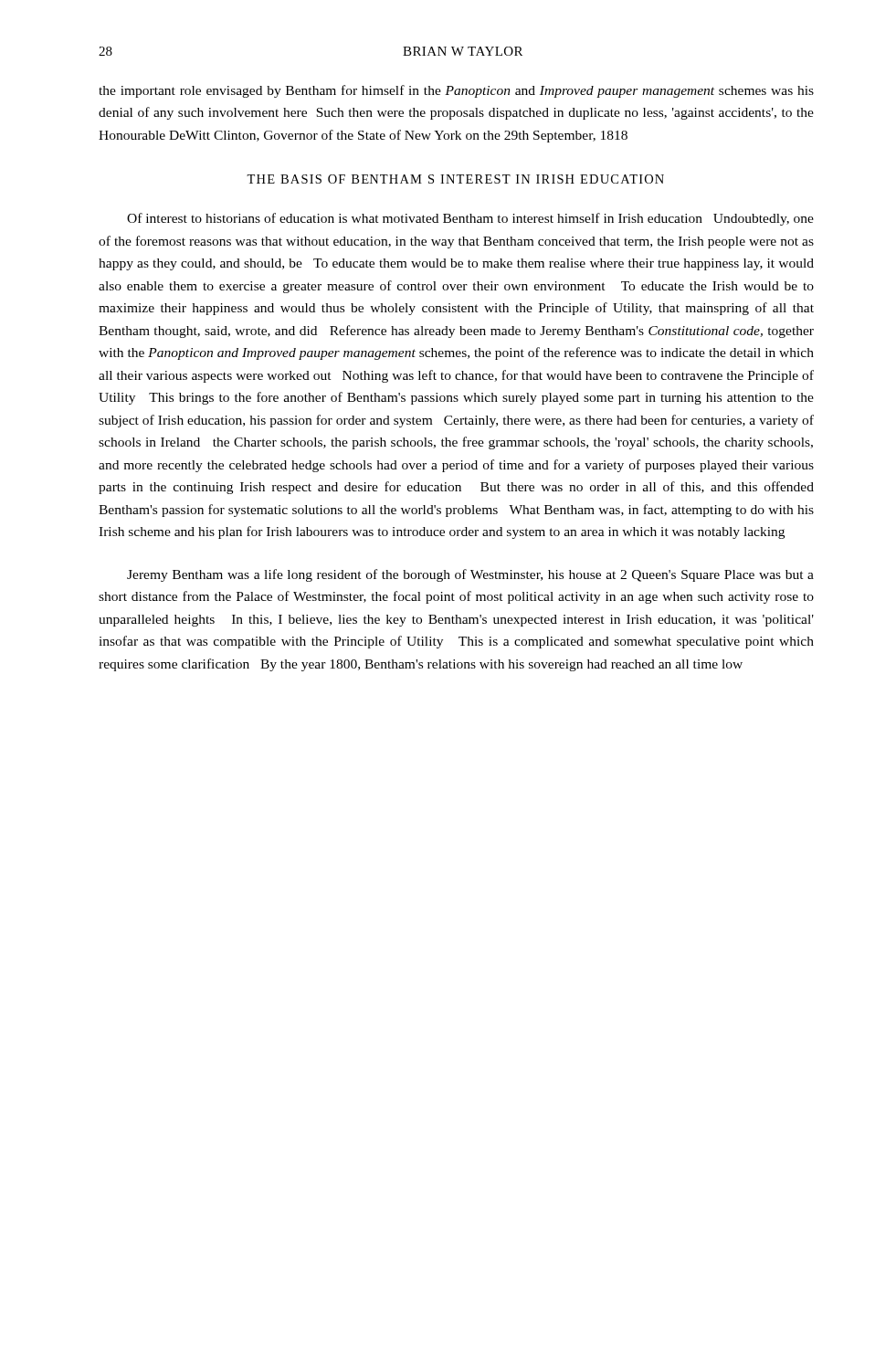Find the element starting "THE BASIS OF"
The height and width of the screenshot is (1370, 896).
(456, 179)
